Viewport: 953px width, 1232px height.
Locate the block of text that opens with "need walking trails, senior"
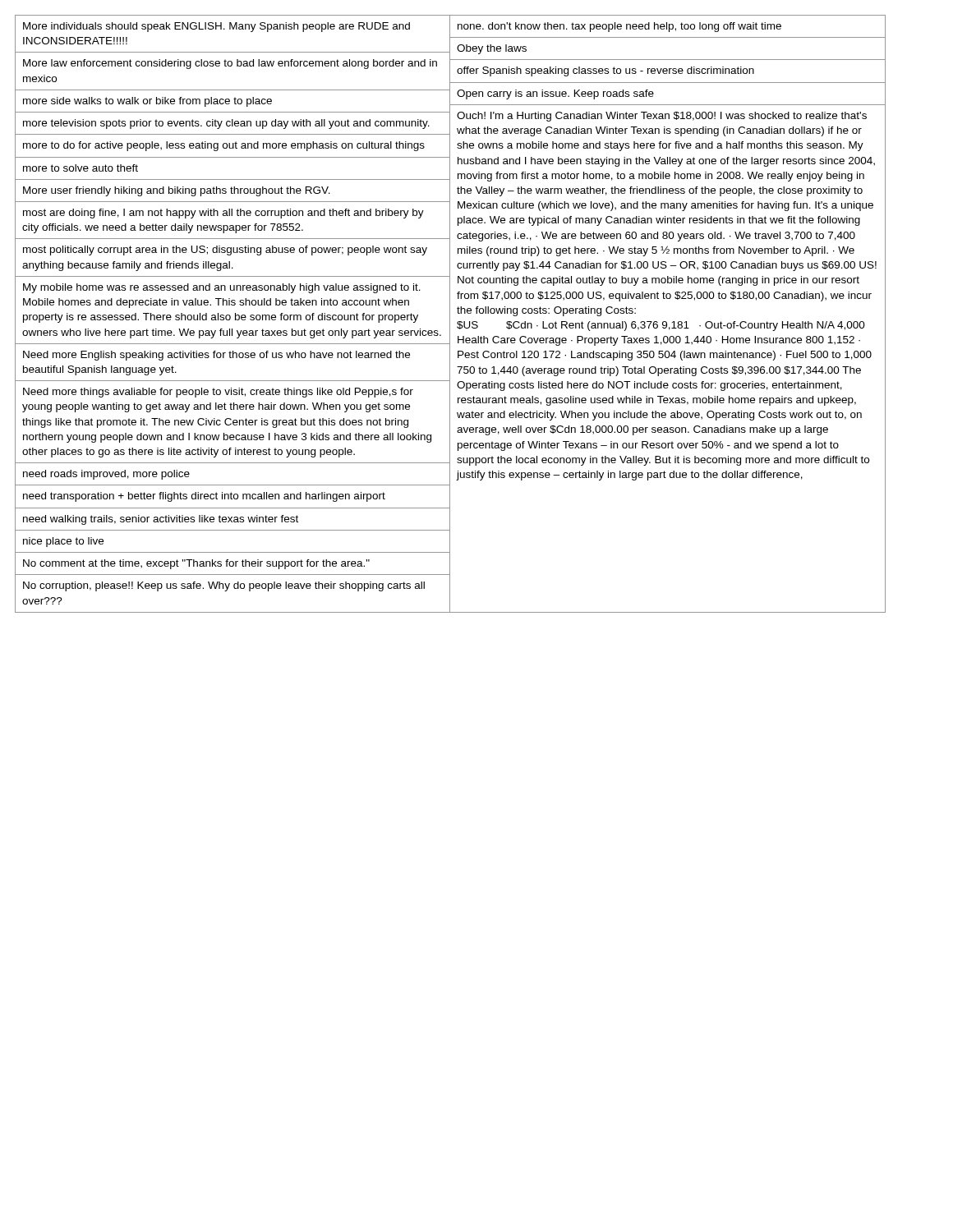coord(160,518)
